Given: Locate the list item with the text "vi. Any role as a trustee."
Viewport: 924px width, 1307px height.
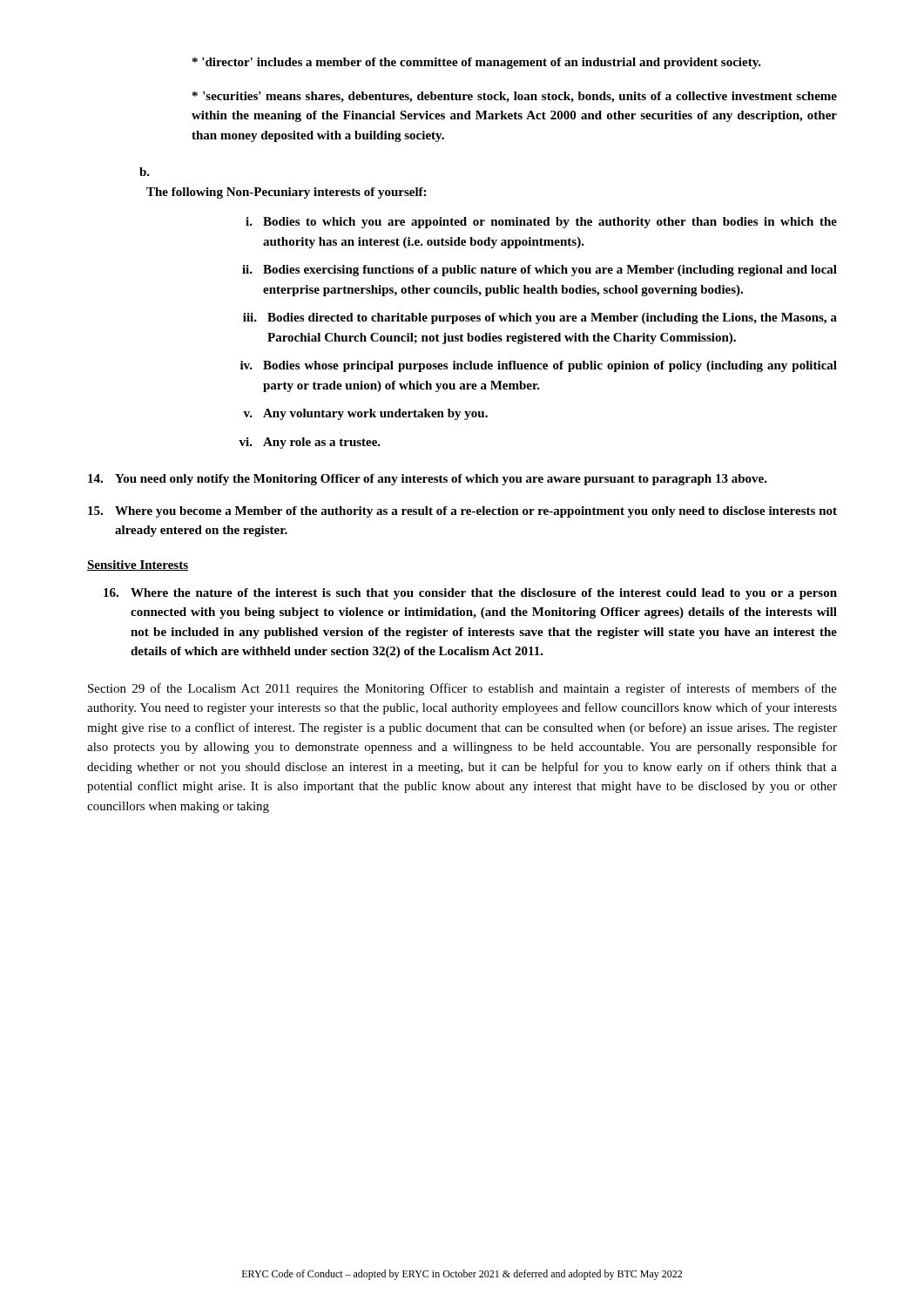Looking at the screenshot, I should pos(304,442).
